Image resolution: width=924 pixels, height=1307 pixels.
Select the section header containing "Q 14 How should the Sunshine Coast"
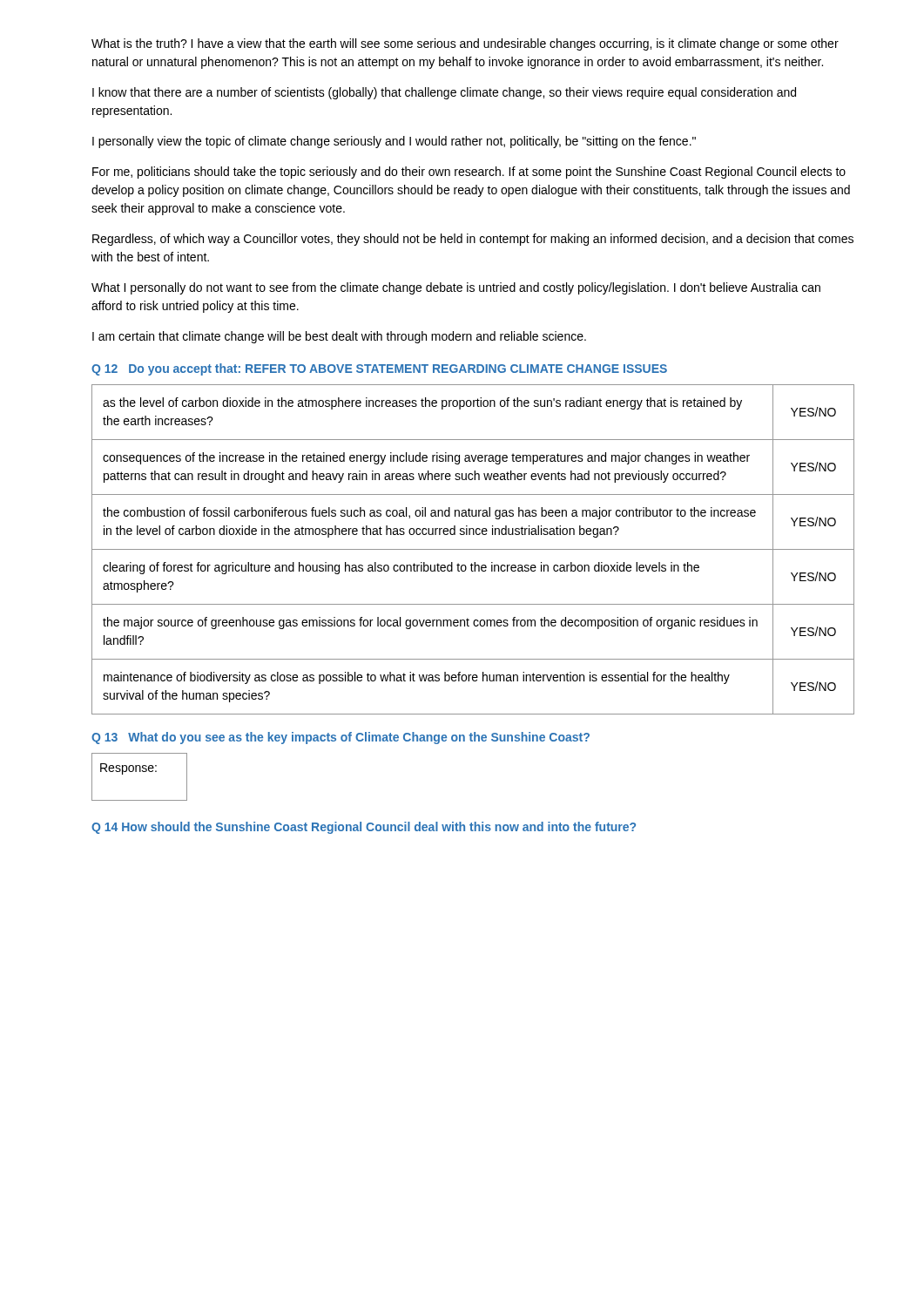(364, 827)
